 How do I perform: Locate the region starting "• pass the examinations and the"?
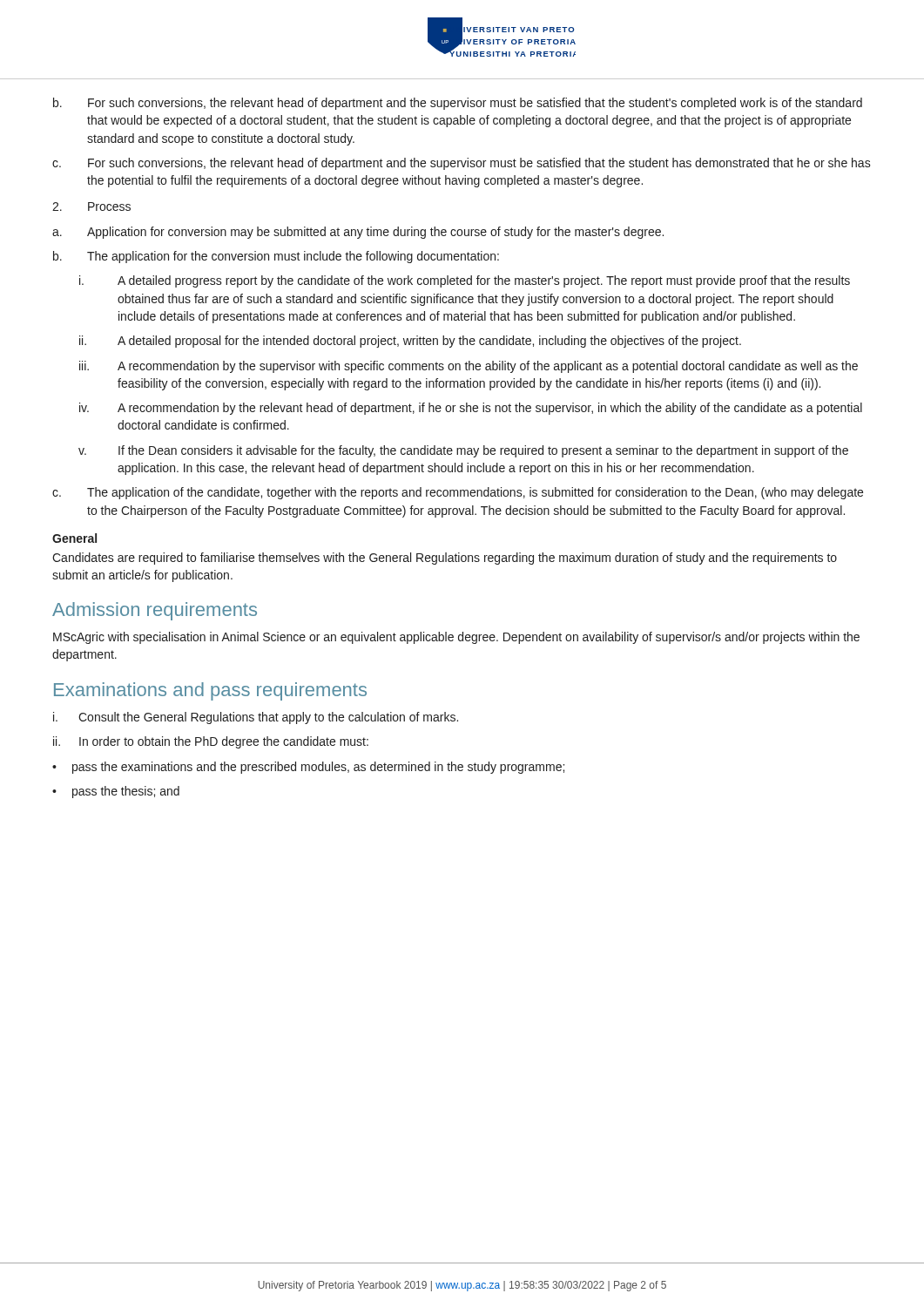[x=462, y=767]
